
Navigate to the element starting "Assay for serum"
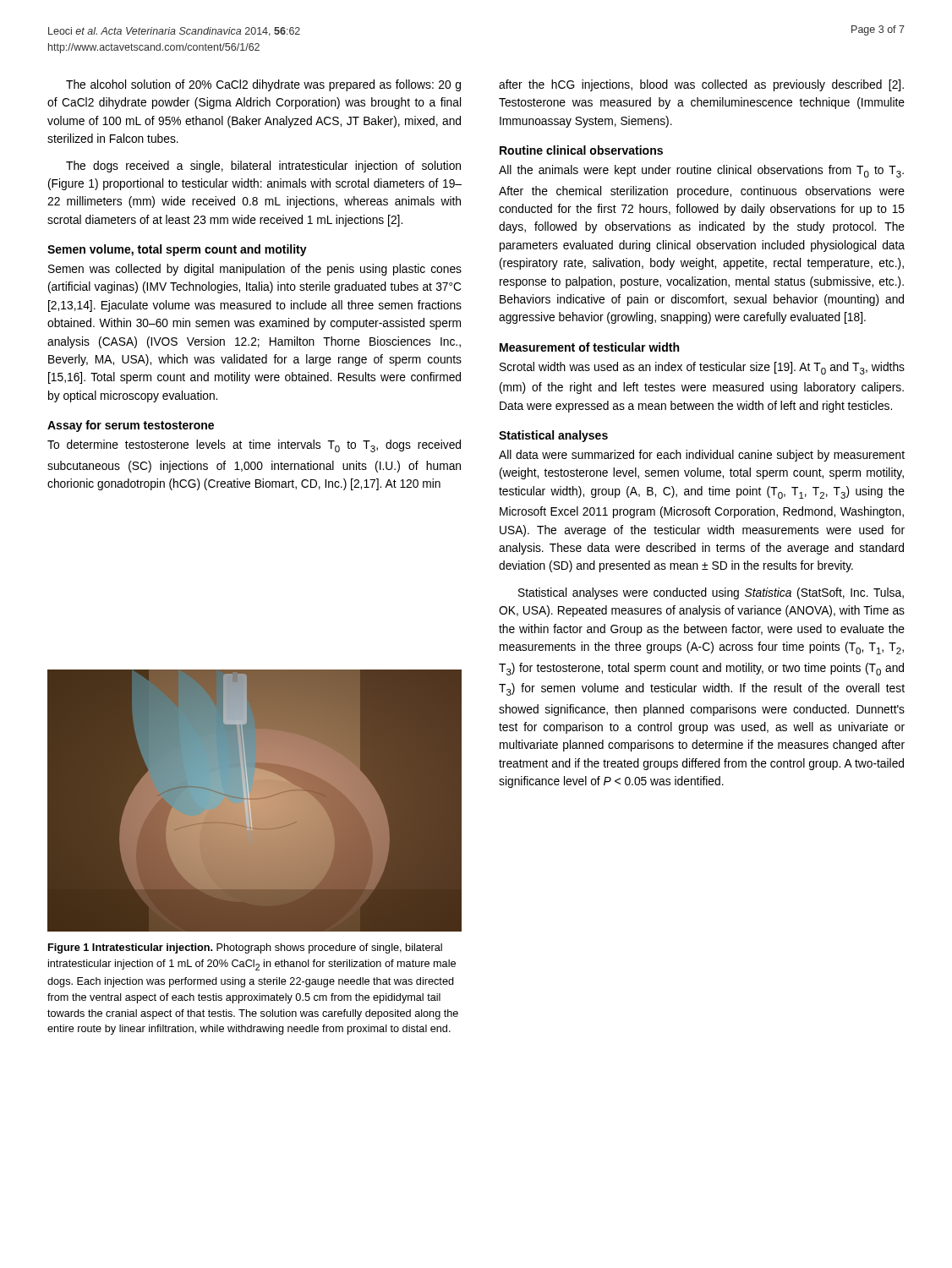click(131, 425)
